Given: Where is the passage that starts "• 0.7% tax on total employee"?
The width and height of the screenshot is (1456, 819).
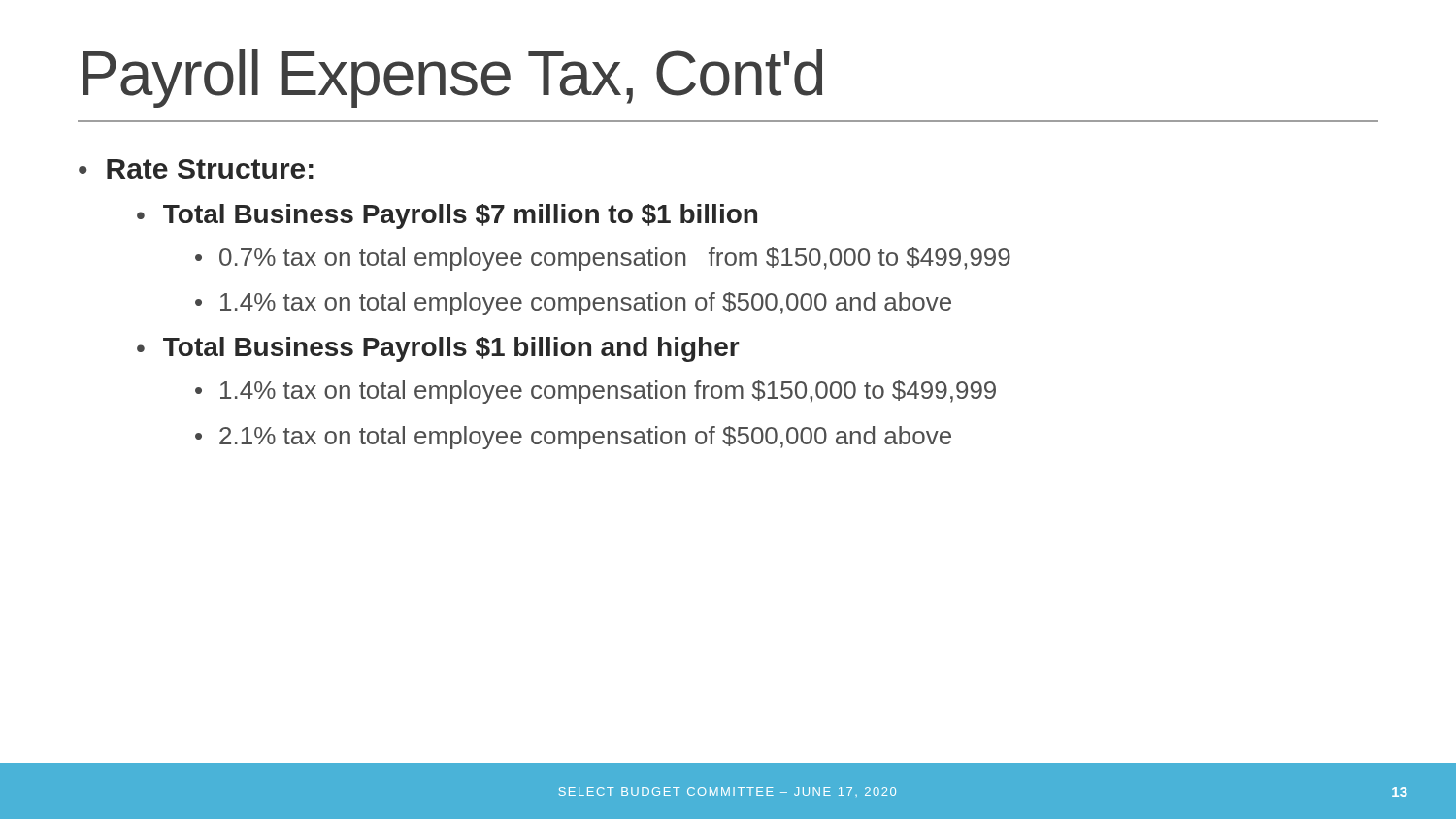Looking at the screenshot, I should (603, 257).
